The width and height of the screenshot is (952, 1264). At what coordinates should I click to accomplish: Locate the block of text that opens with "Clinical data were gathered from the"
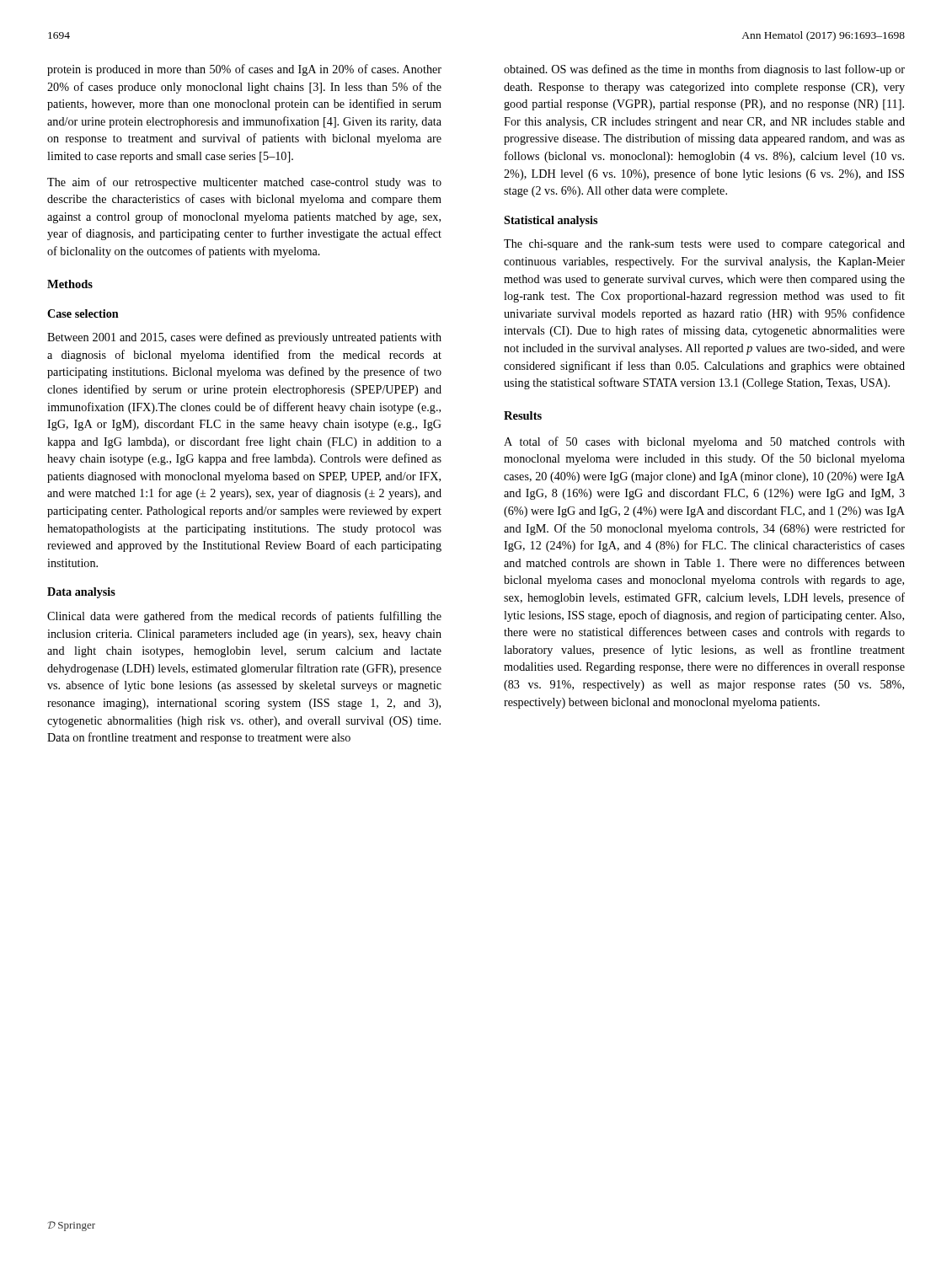tap(244, 677)
